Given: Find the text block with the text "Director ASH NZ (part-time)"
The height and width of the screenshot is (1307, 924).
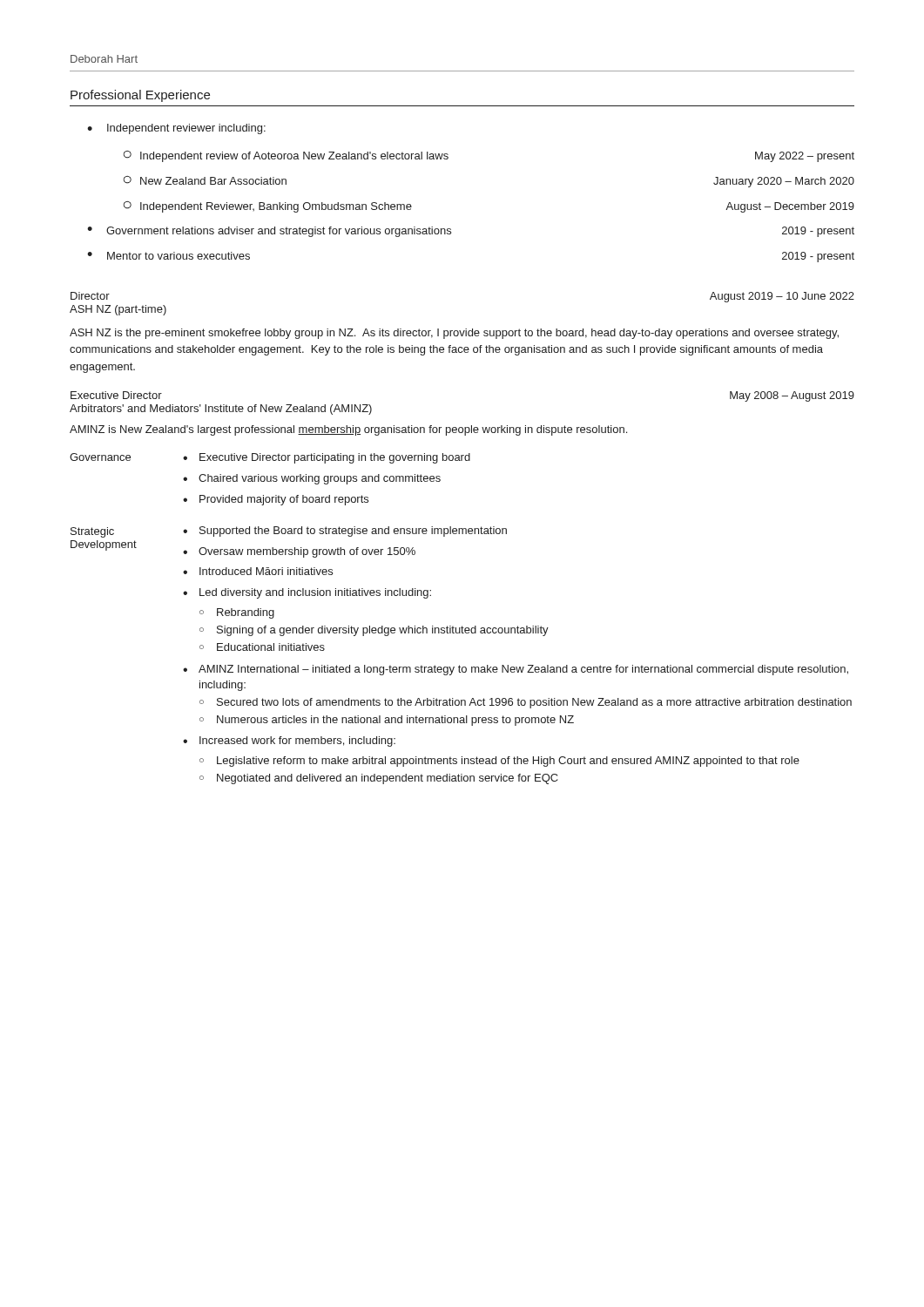Looking at the screenshot, I should [85, 297].
